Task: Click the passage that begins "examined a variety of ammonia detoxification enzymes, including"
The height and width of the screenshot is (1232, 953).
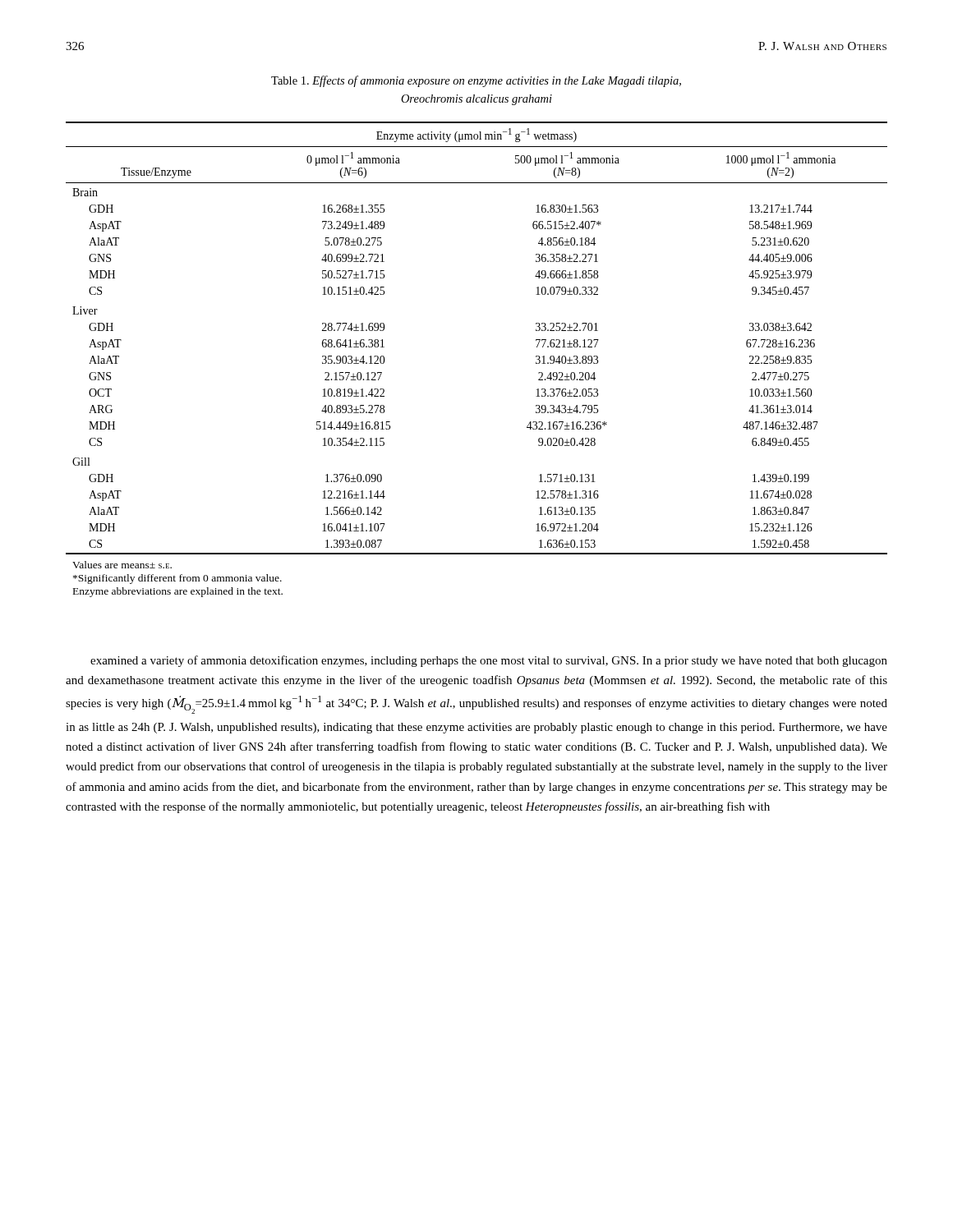Action: 476,734
